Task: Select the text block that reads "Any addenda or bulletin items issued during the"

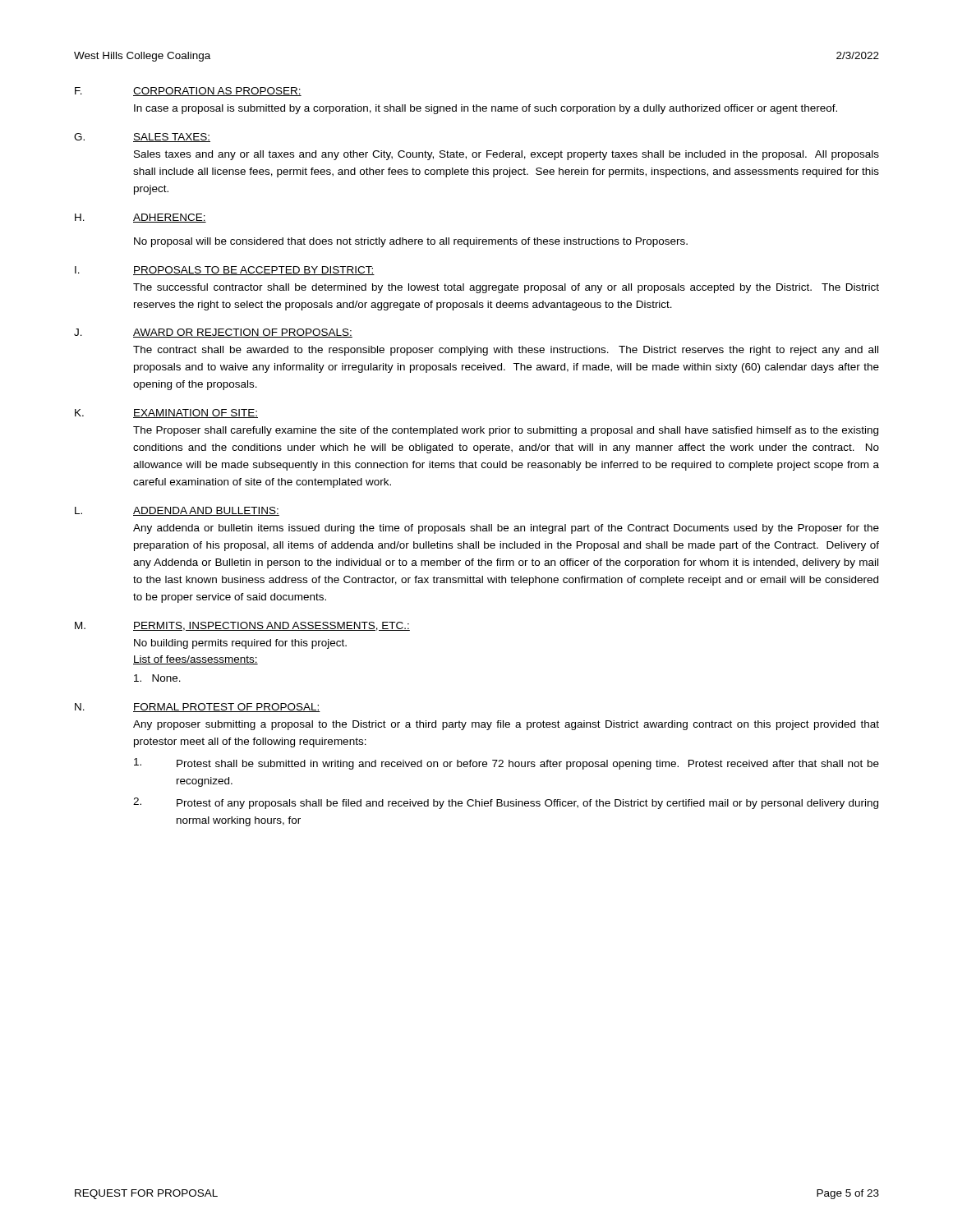Action: pos(506,562)
